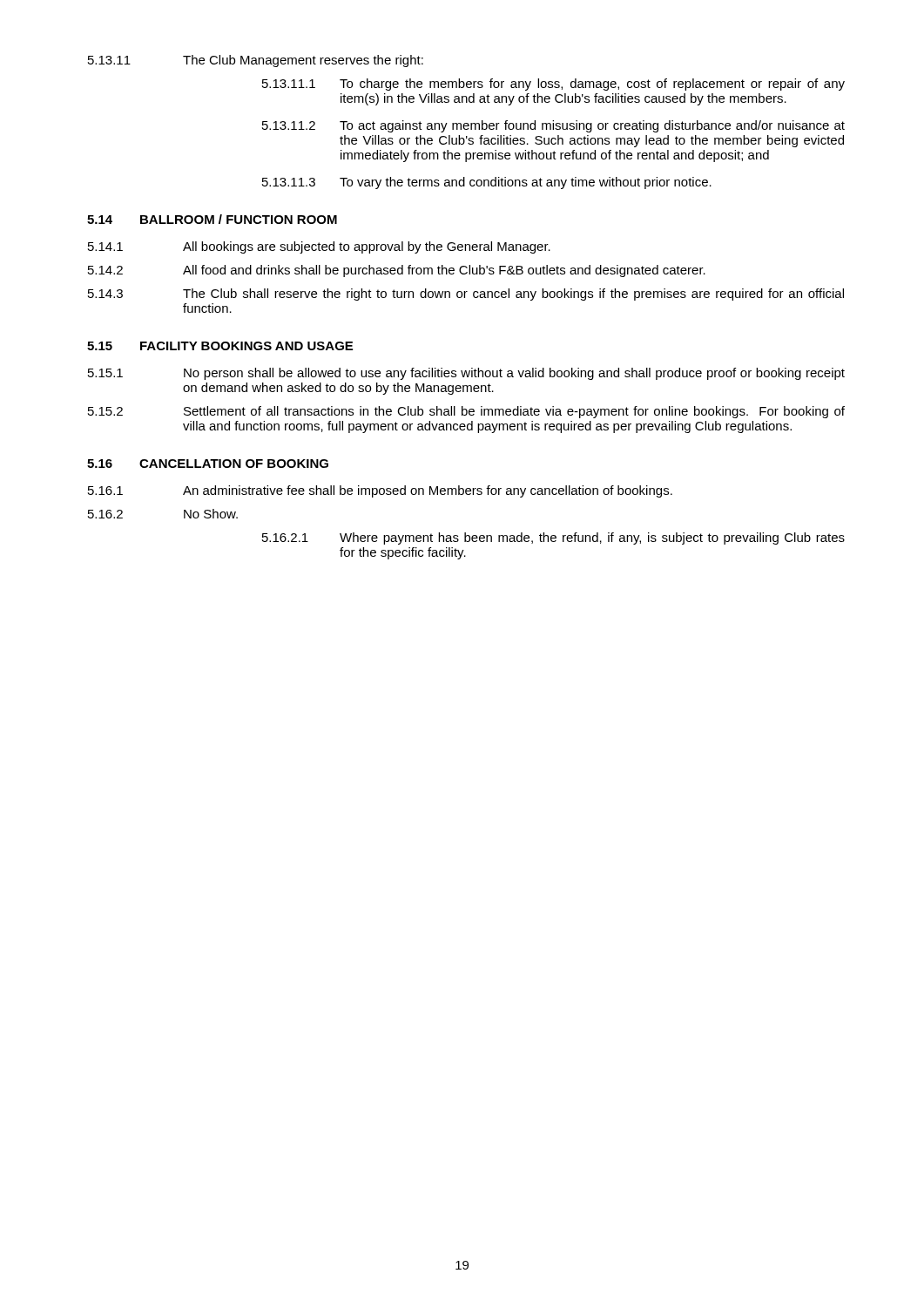Select the section header with the text "5.16 CANCELLATION OF BOOKING"
924x1307 pixels.
[x=208, y=463]
